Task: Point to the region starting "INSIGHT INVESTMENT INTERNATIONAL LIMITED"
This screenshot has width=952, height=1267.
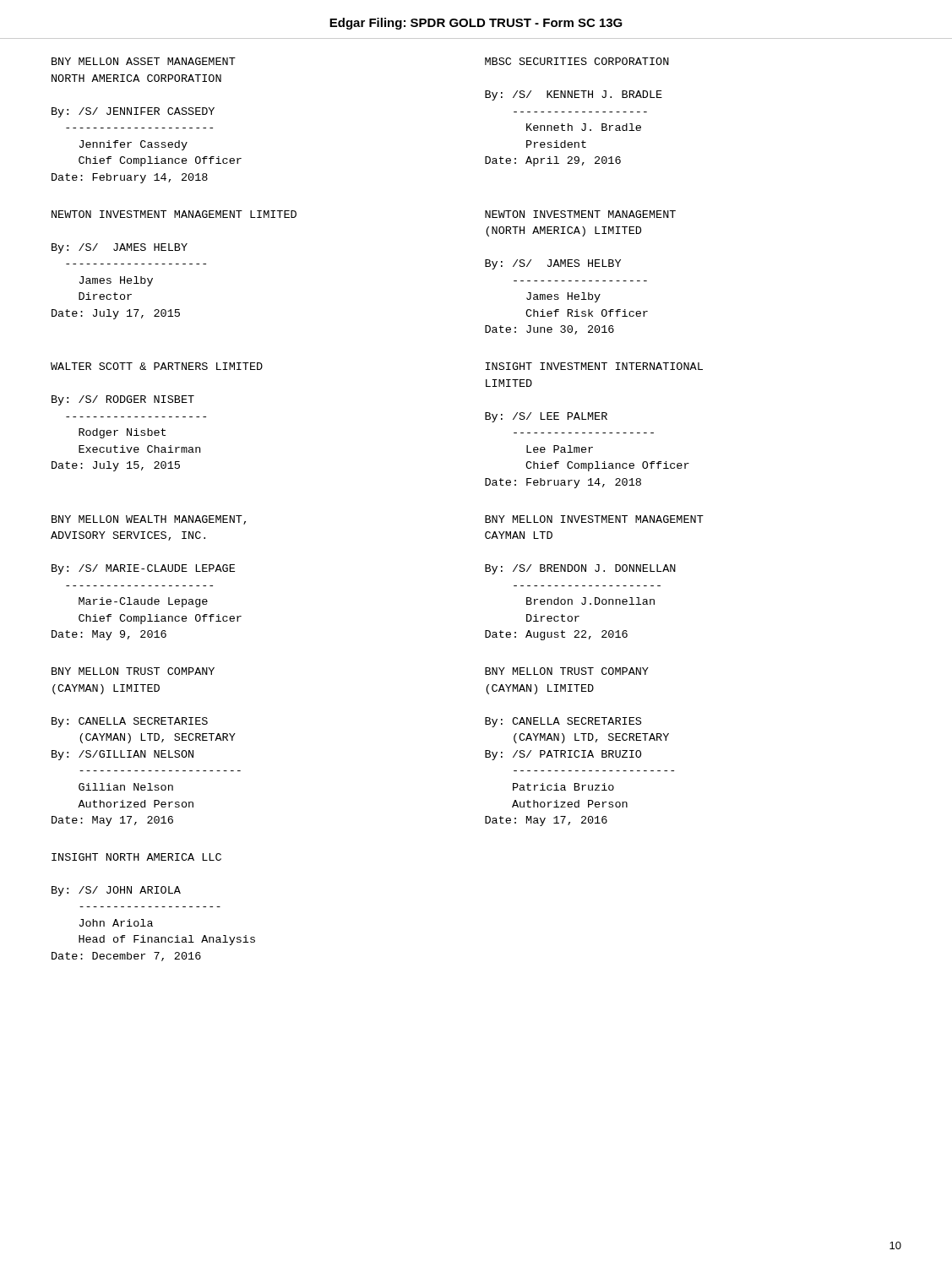Action: click(594, 425)
